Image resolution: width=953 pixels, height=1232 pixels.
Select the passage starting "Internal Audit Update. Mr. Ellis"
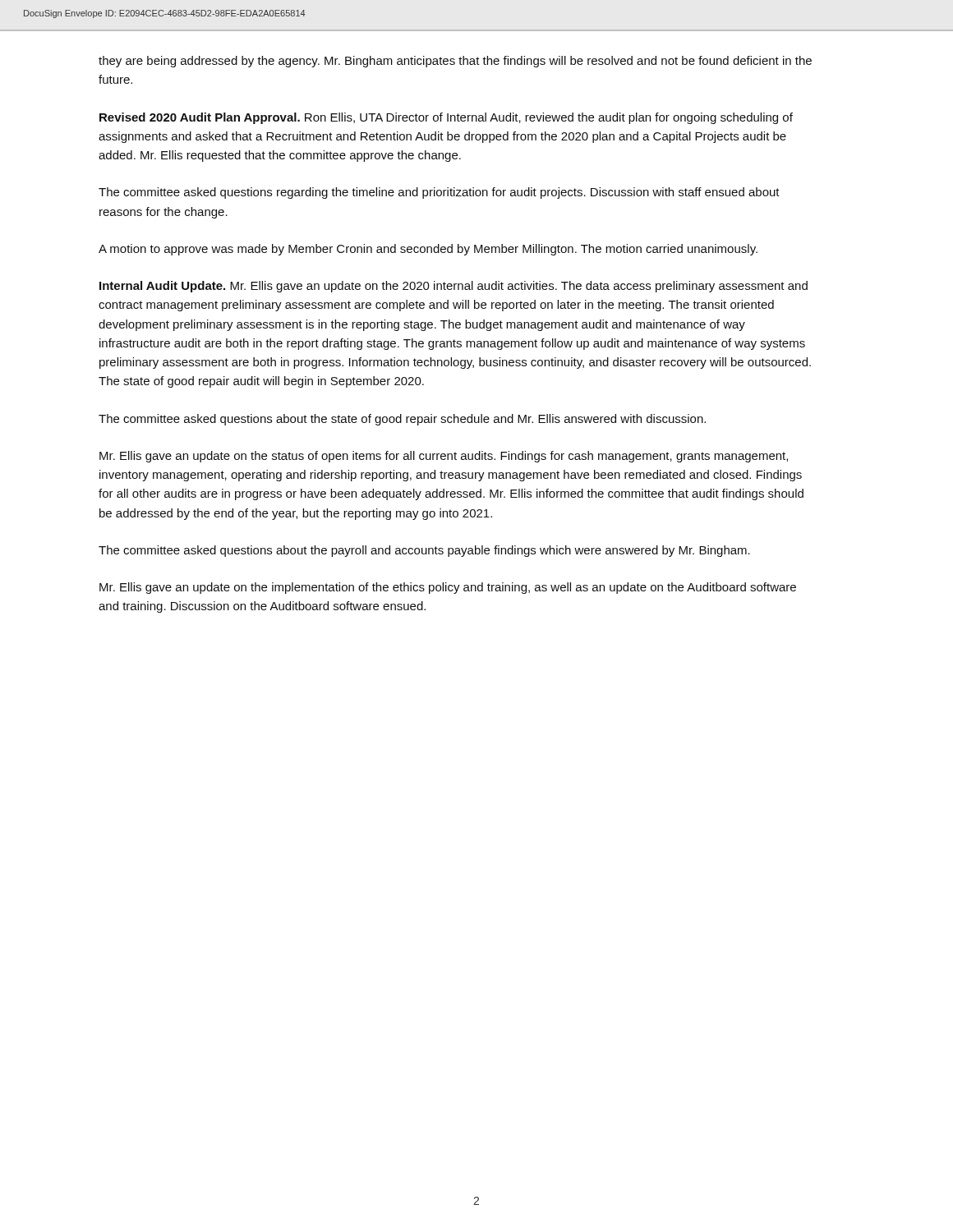coord(455,333)
